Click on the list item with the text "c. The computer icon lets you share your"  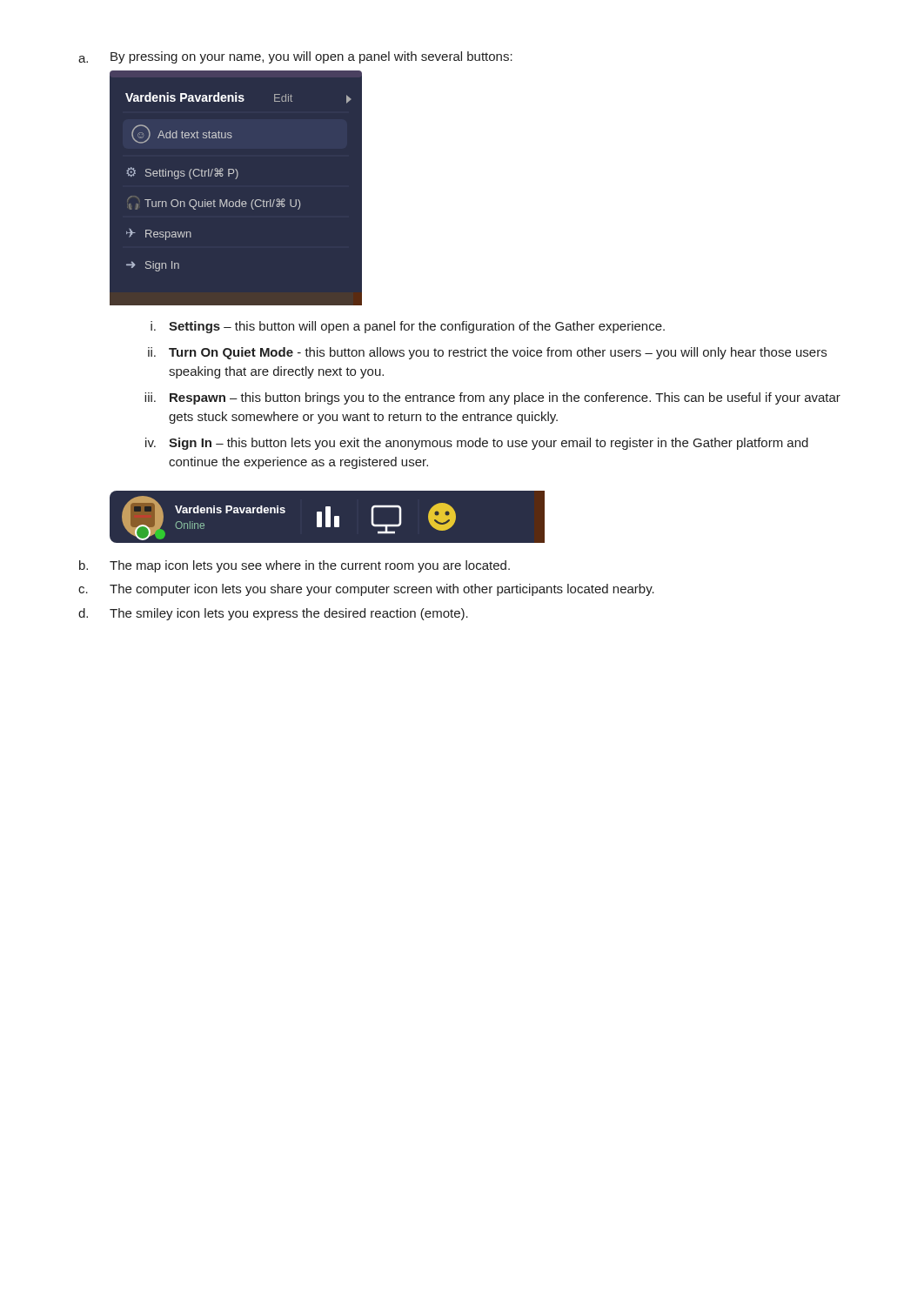click(x=466, y=589)
